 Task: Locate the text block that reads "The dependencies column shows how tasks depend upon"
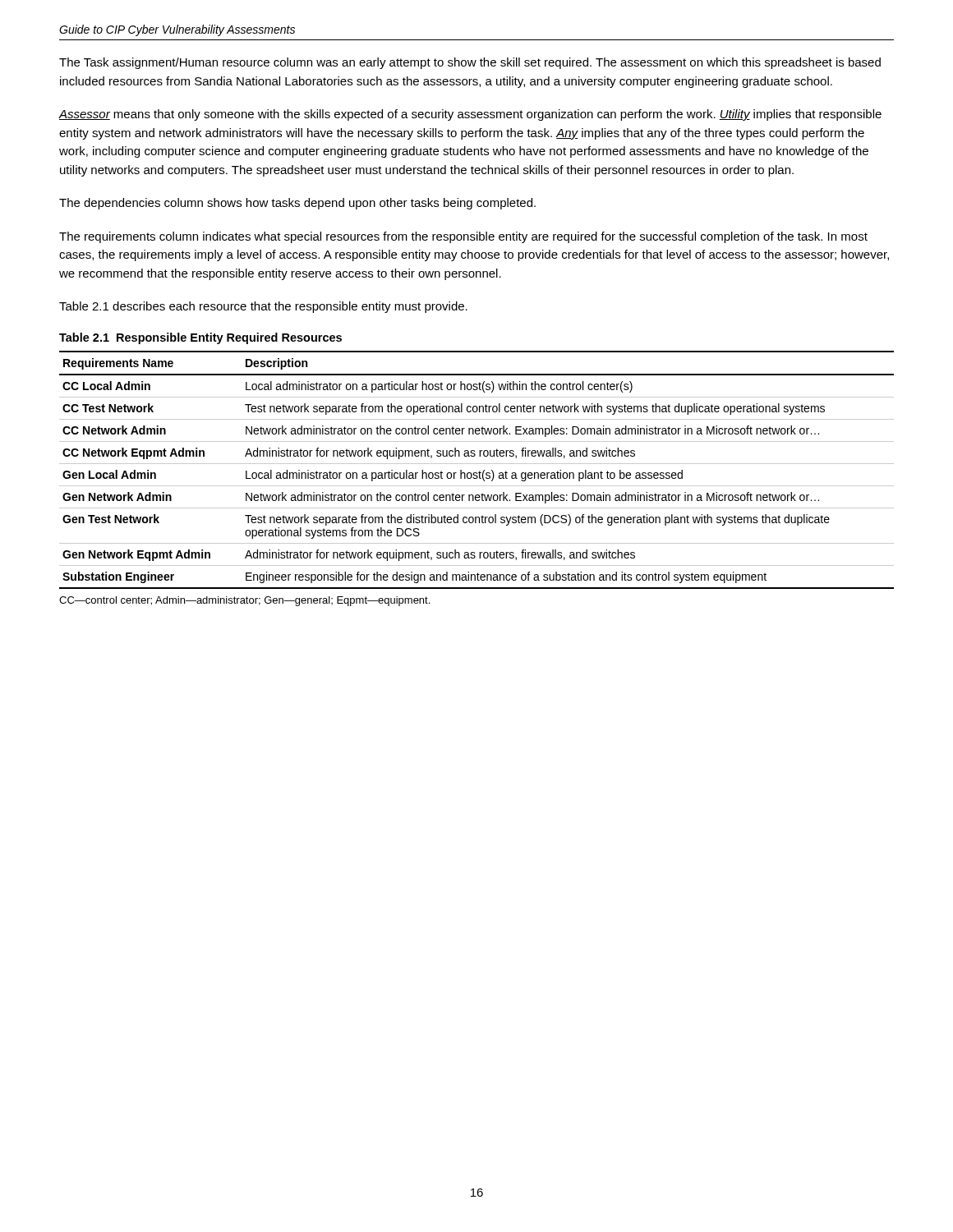coord(298,202)
